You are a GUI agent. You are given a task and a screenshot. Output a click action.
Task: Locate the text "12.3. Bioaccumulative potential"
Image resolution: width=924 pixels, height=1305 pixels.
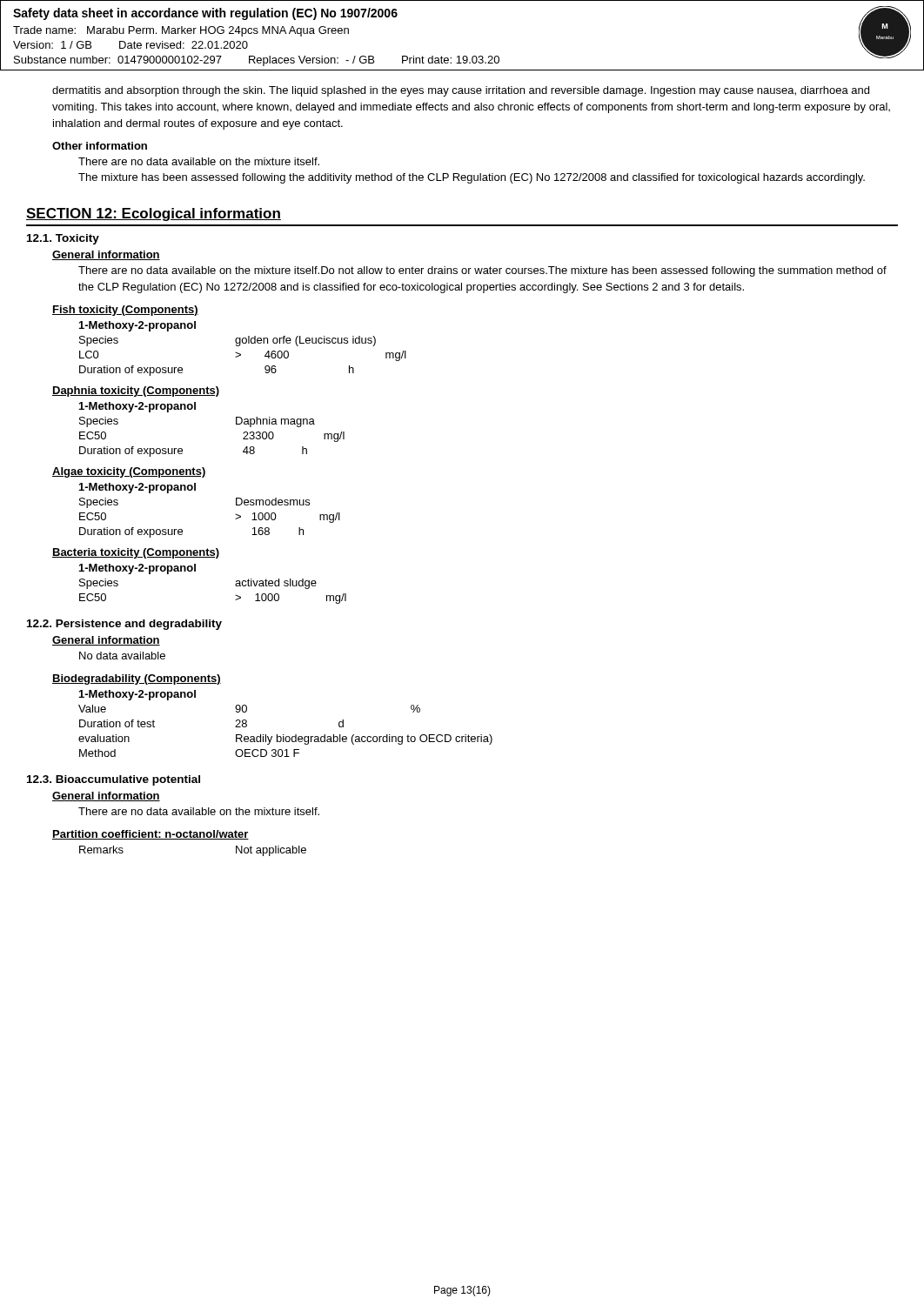(x=114, y=779)
